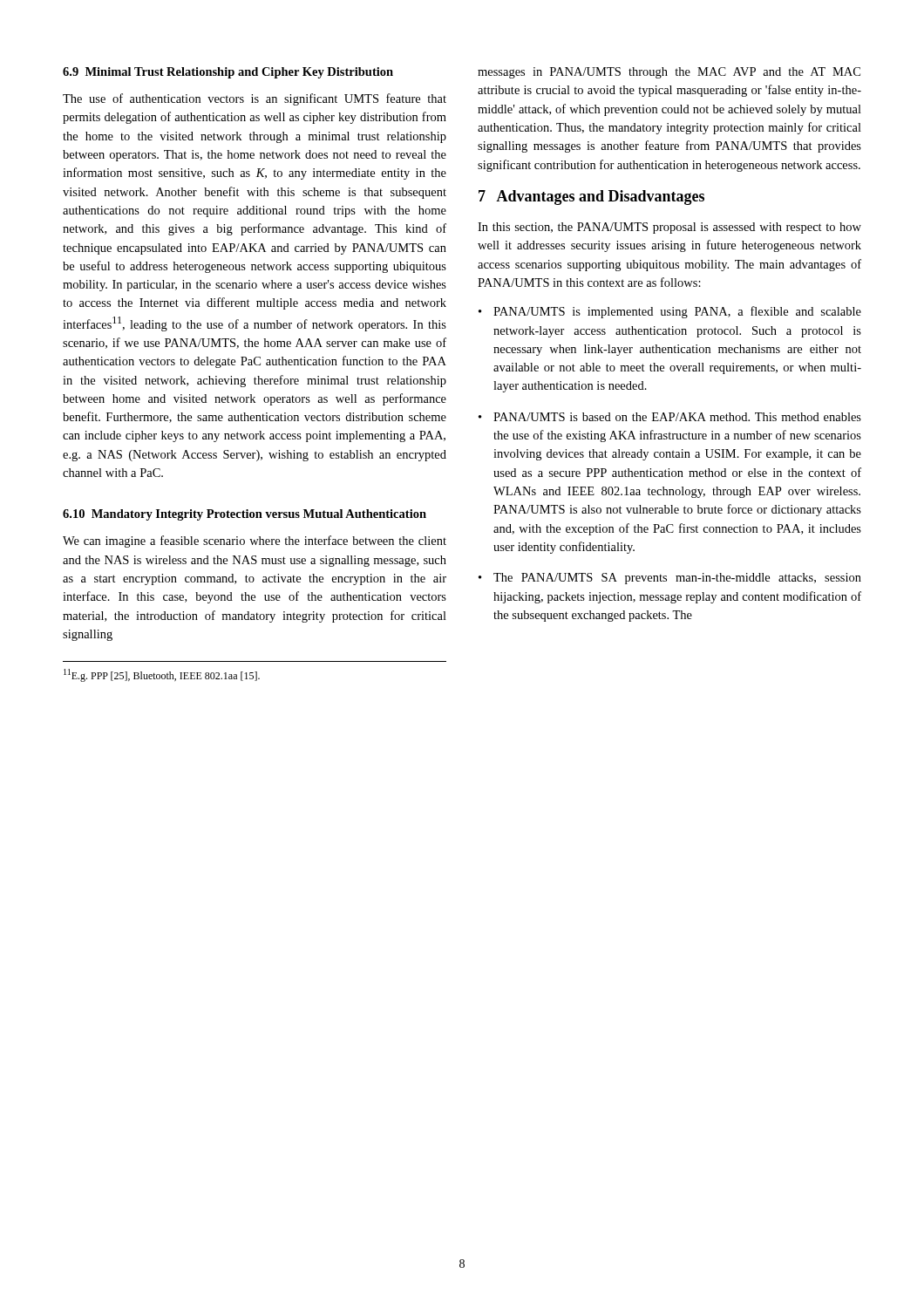The image size is (924, 1308).
Task: Point to the block beginning "PANA/UMTS is based on the EAP/AKA method."
Action: point(677,482)
